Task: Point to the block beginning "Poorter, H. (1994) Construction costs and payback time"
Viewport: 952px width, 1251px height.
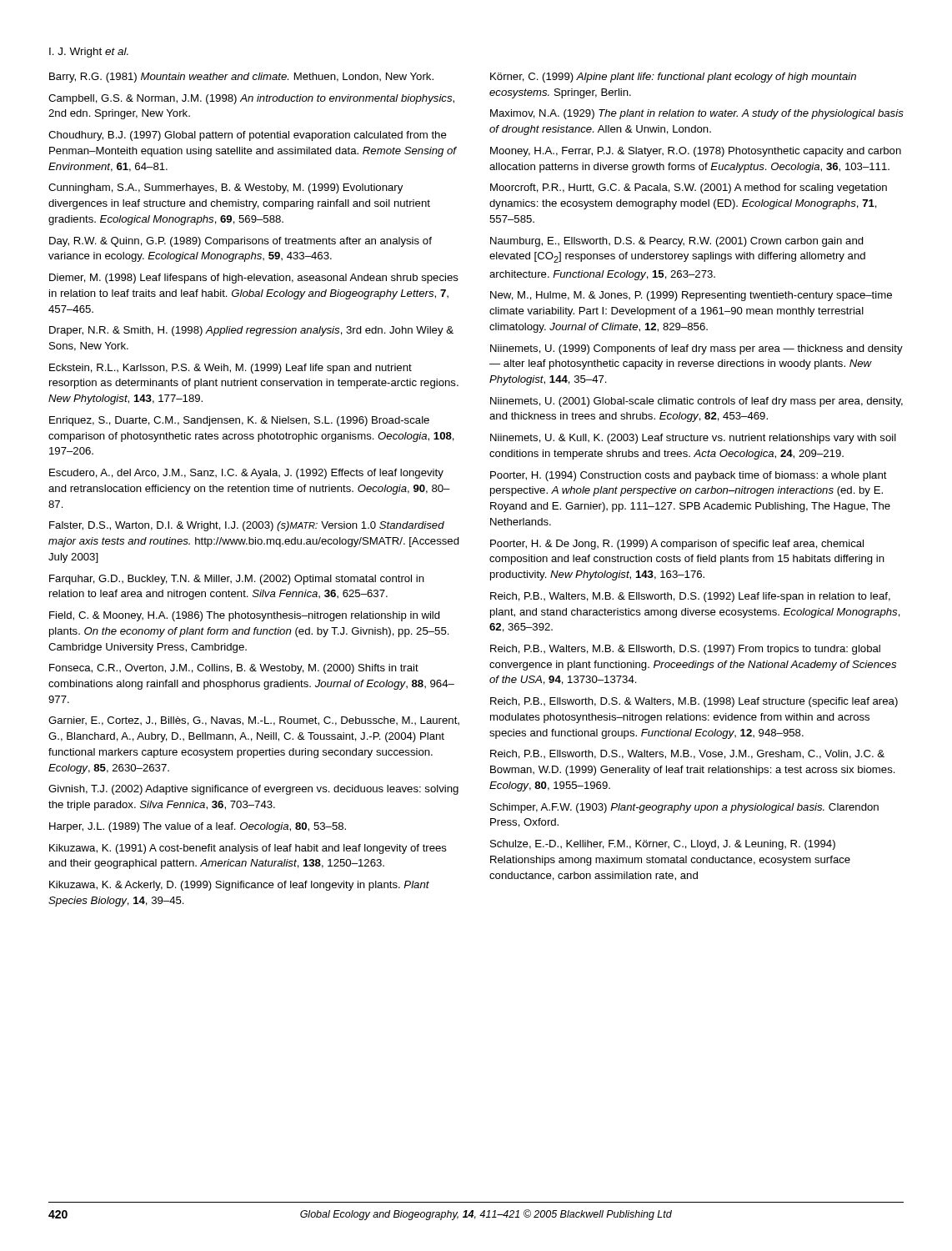Action: [x=690, y=498]
